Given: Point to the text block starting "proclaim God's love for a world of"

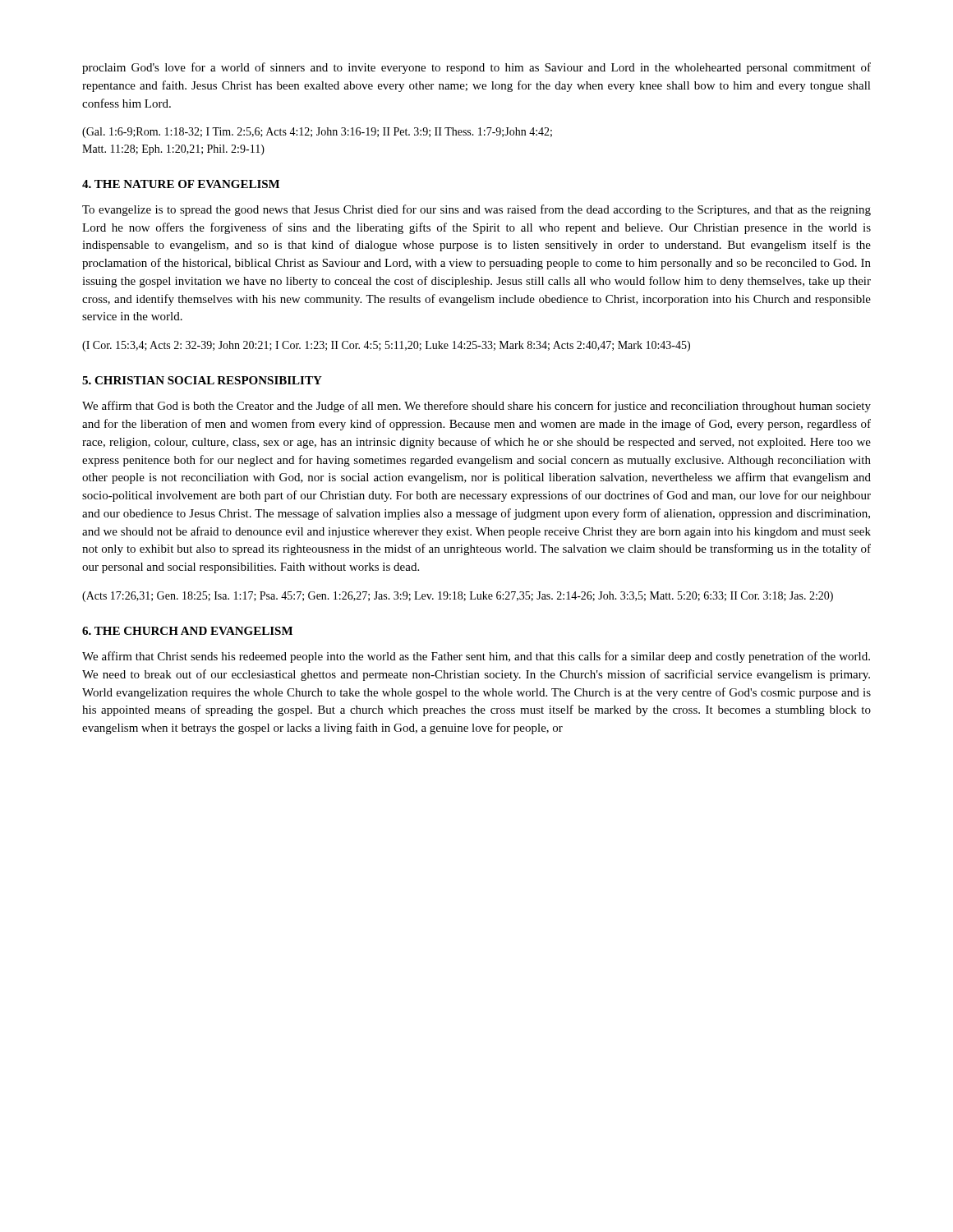Looking at the screenshot, I should [x=476, y=85].
